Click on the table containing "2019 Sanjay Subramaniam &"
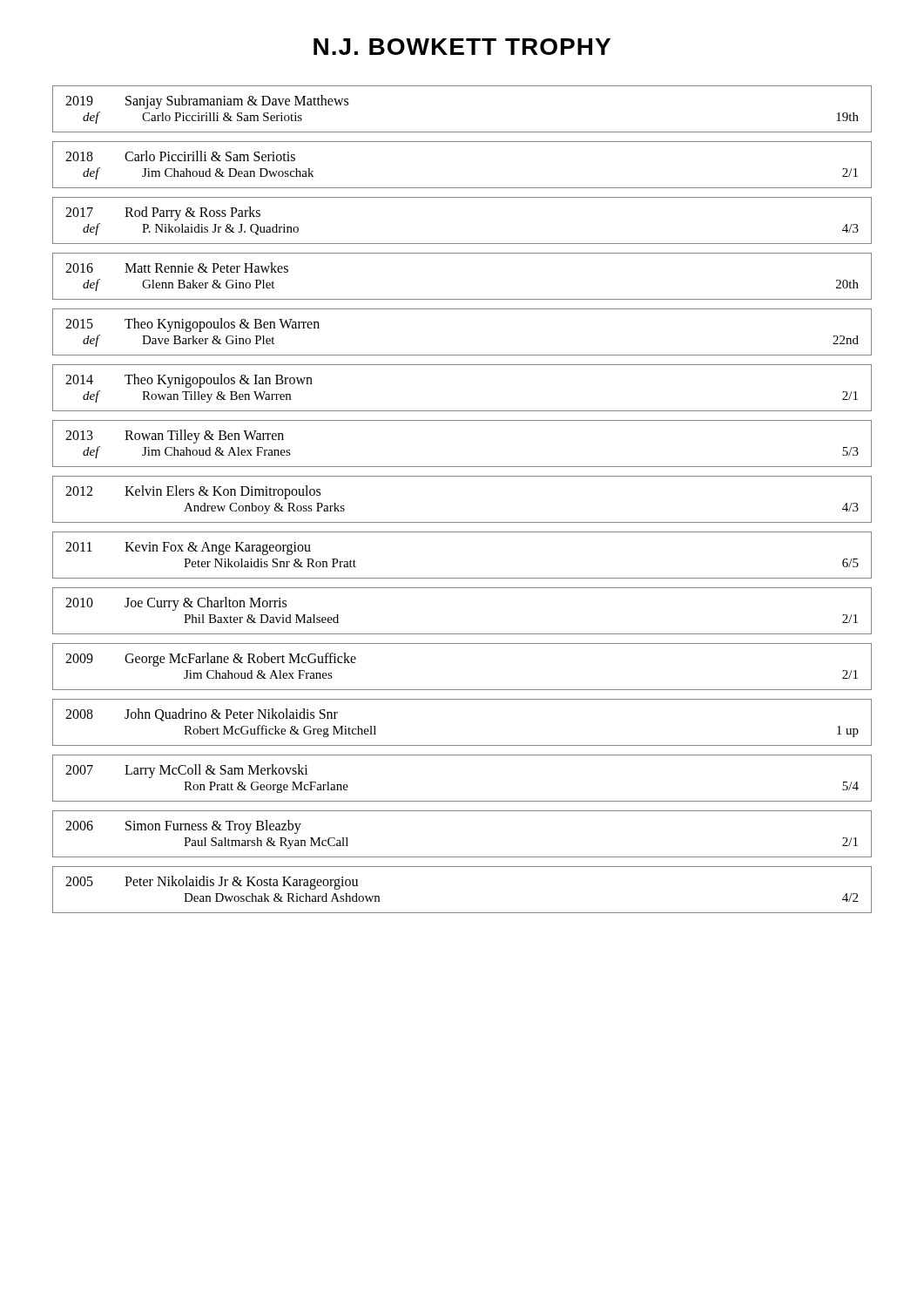Screen dimensions: 1307x924 pyautogui.click(x=462, y=109)
